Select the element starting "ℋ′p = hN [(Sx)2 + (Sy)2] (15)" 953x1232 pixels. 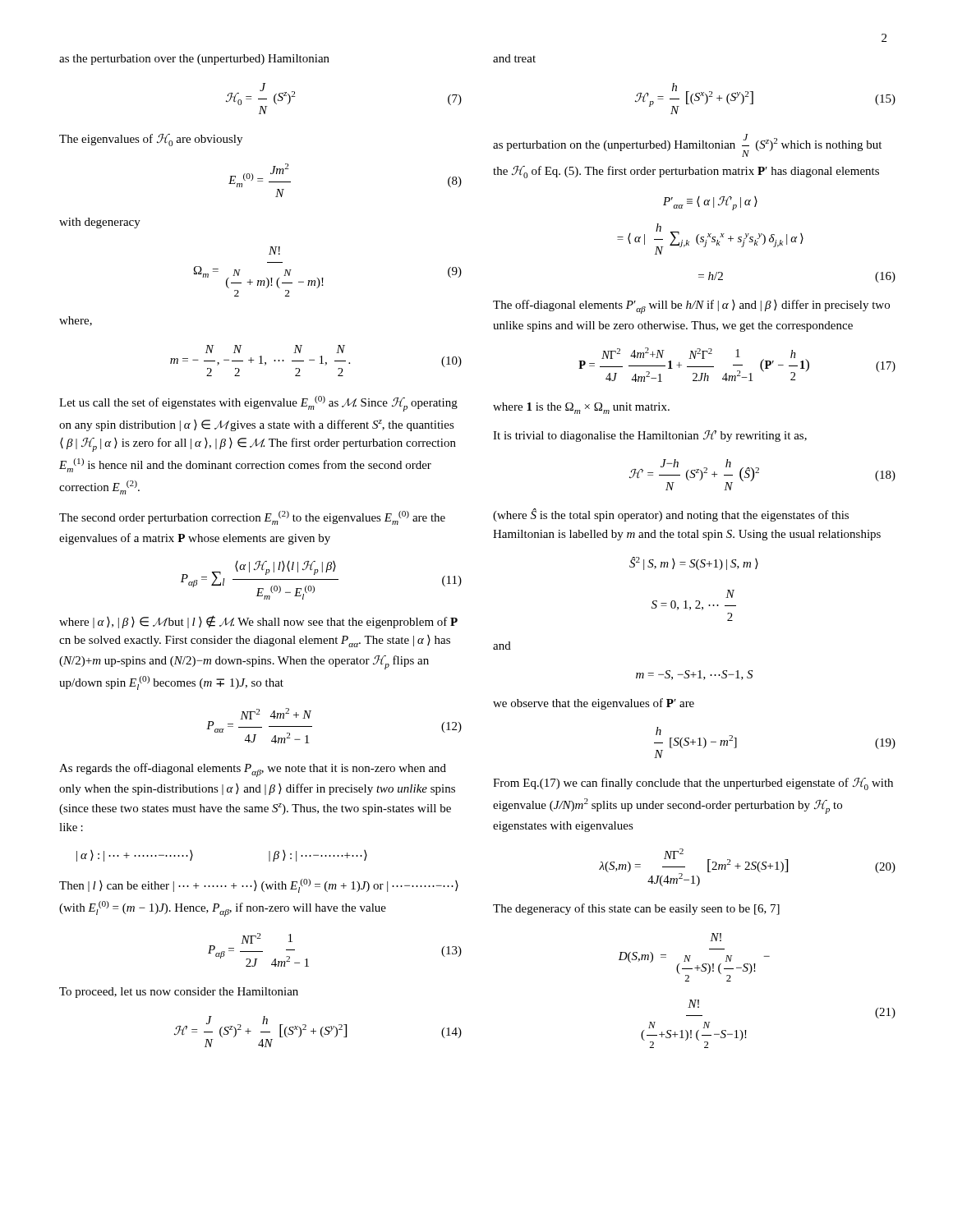point(765,99)
